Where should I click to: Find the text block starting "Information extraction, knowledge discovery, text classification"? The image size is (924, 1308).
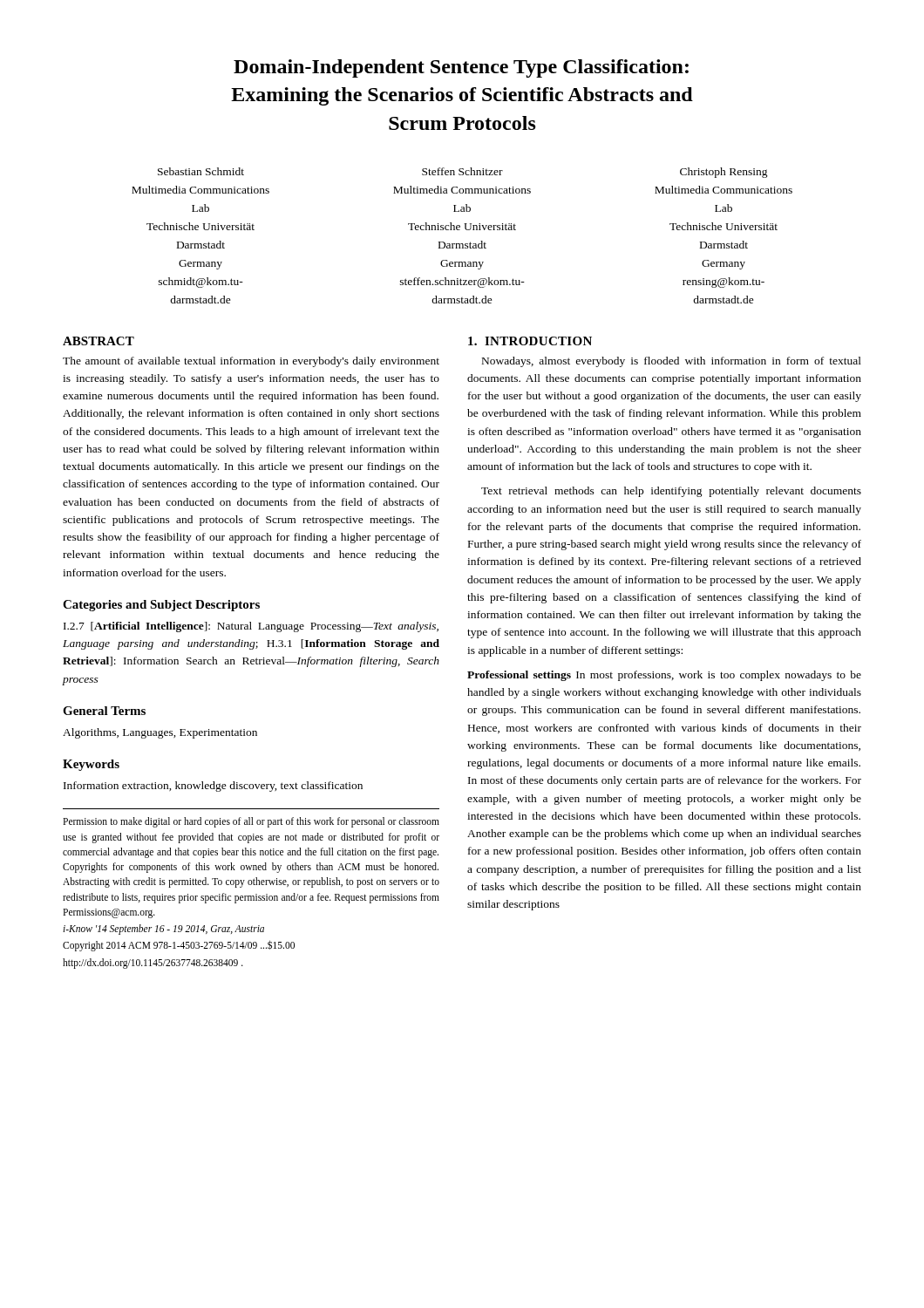[251, 786]
